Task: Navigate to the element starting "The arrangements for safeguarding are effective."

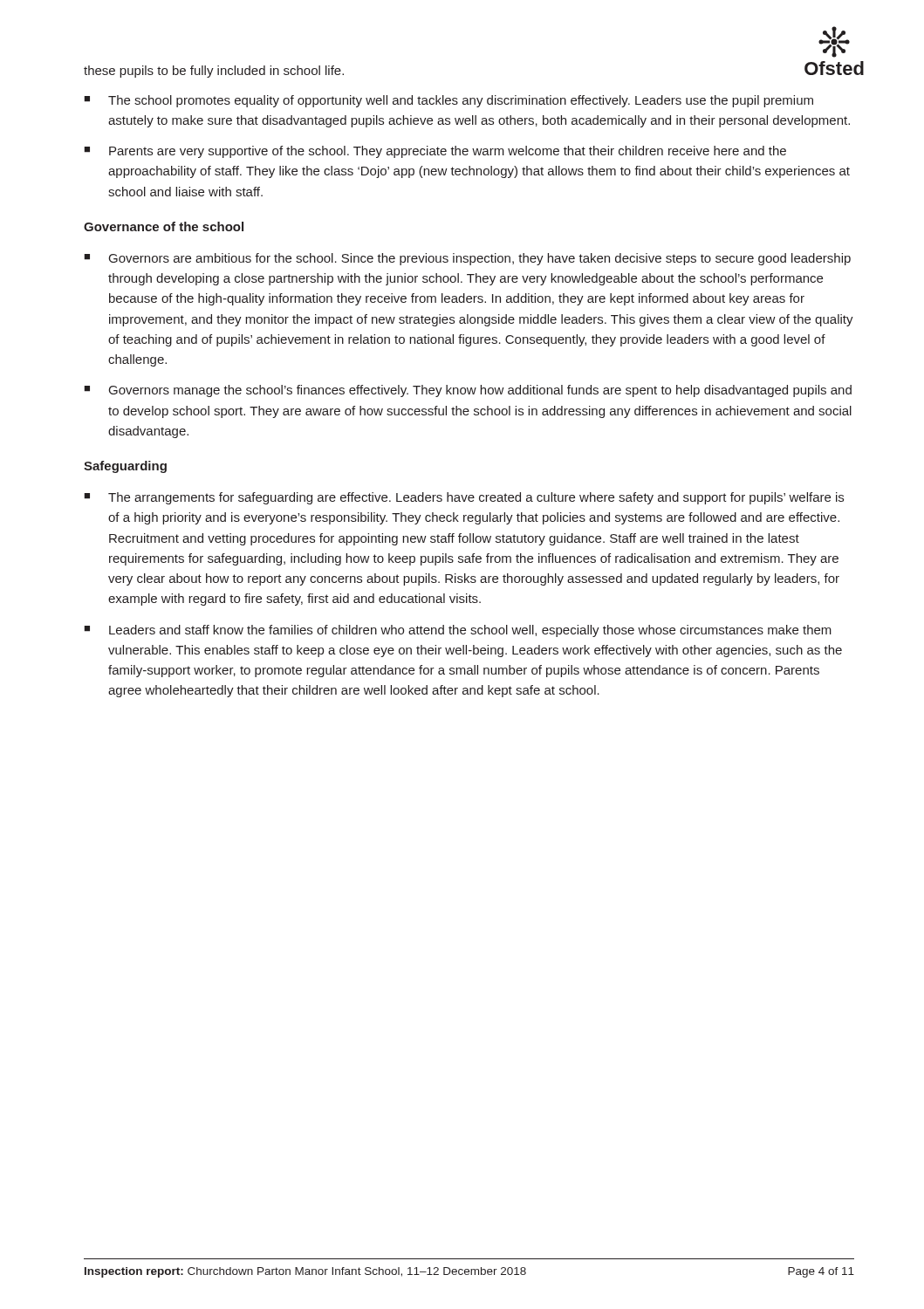Action: pos(476,548)
